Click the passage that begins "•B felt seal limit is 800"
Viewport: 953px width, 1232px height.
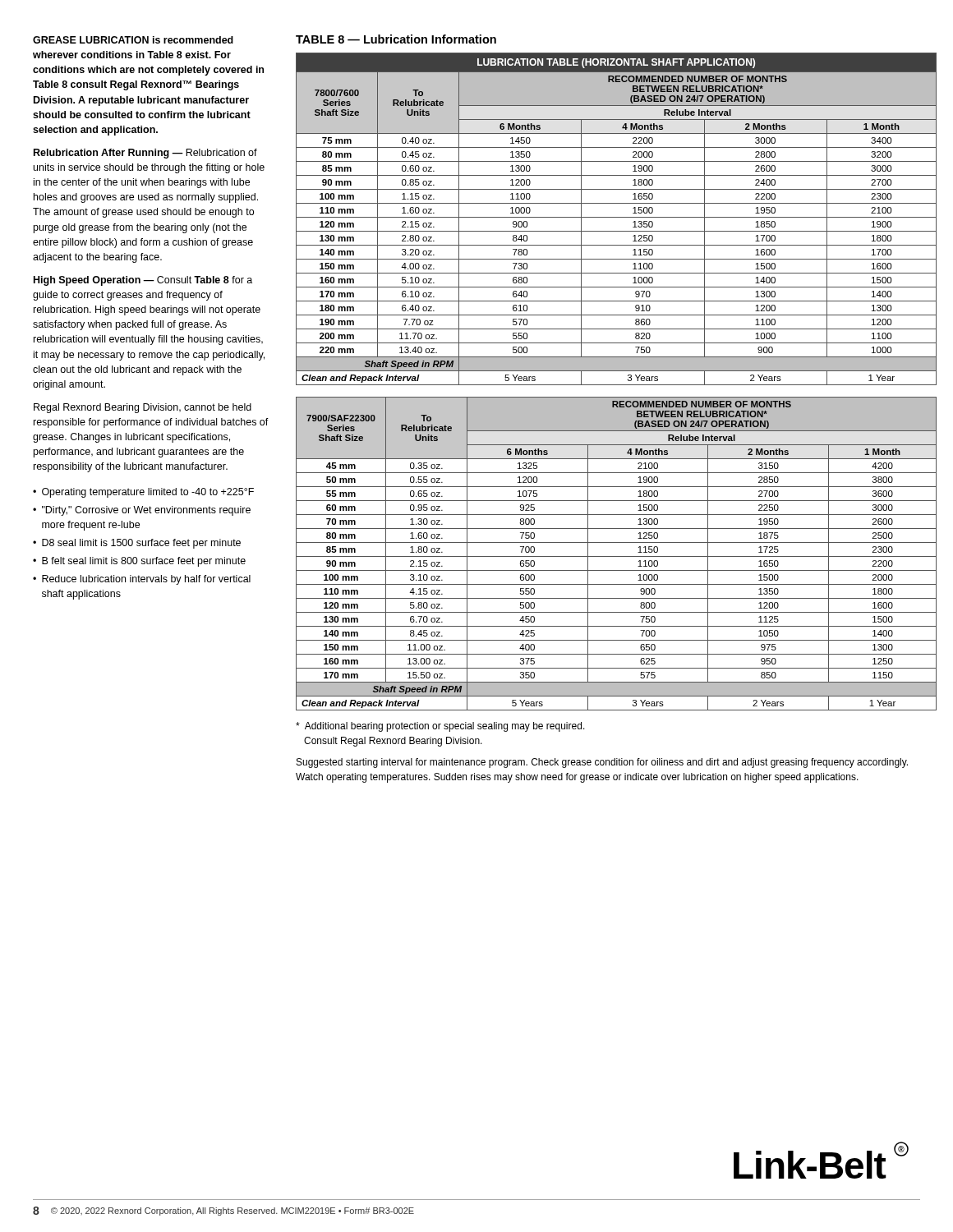[x=139, y=561]
